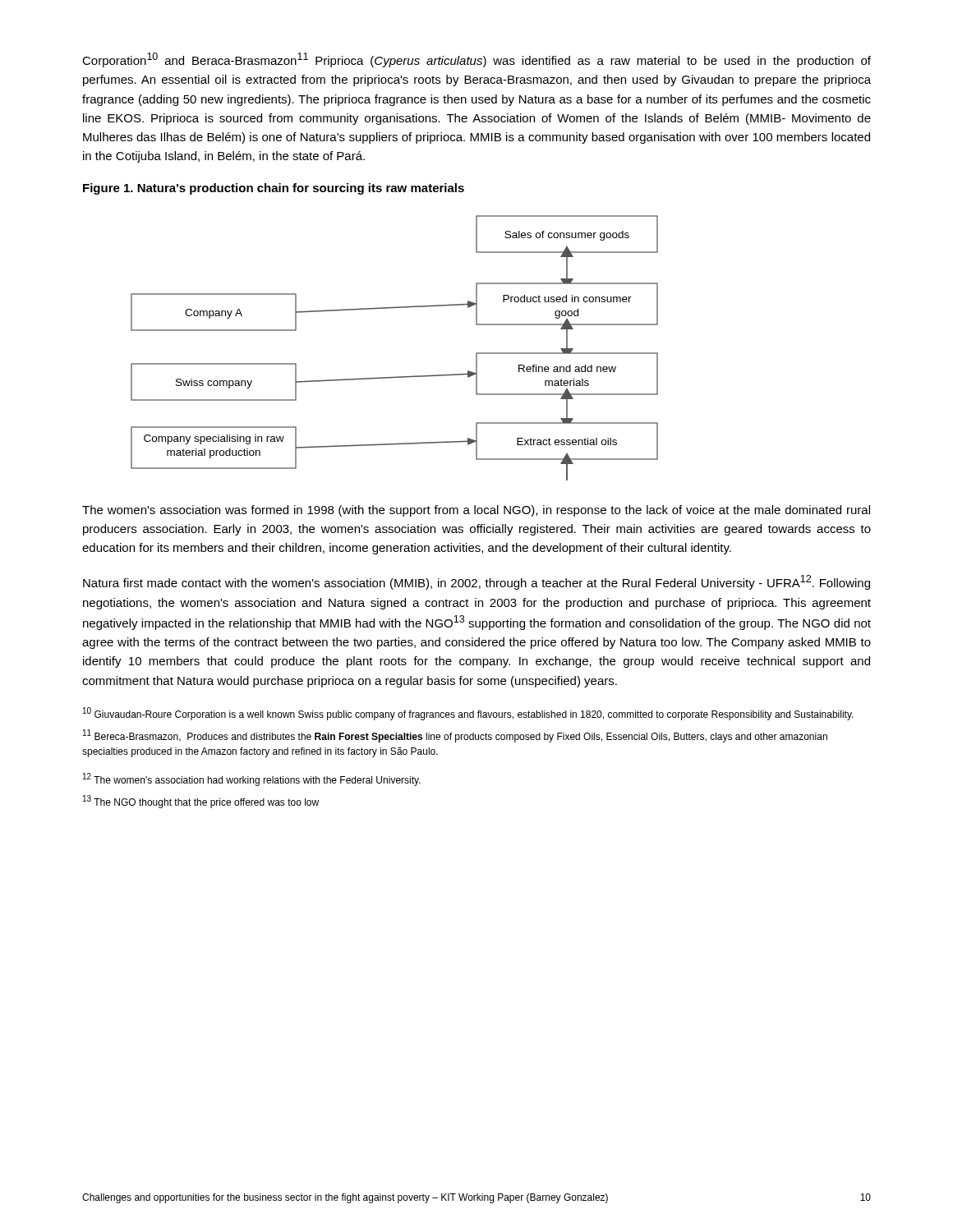Click on the text block starting "11 Bereca-Brasmazon, Produces and distributes"
This screenshot has height=1232, width=953.
(455, 743)
